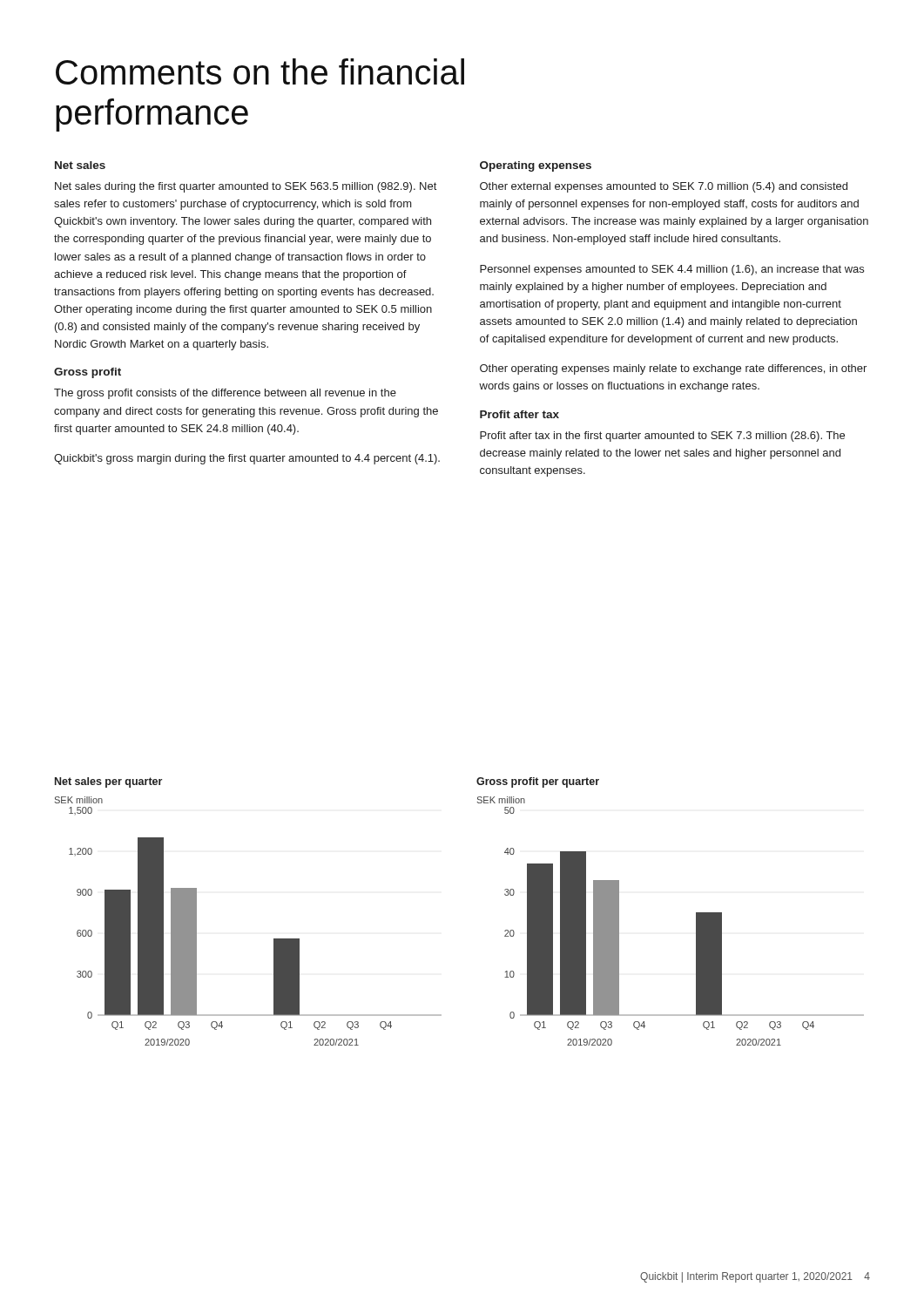The height and width of the screenshot is (1307, 924).
Task: Where does it say "Comments on the financialperformance"?
Action: tap(462, 92)
